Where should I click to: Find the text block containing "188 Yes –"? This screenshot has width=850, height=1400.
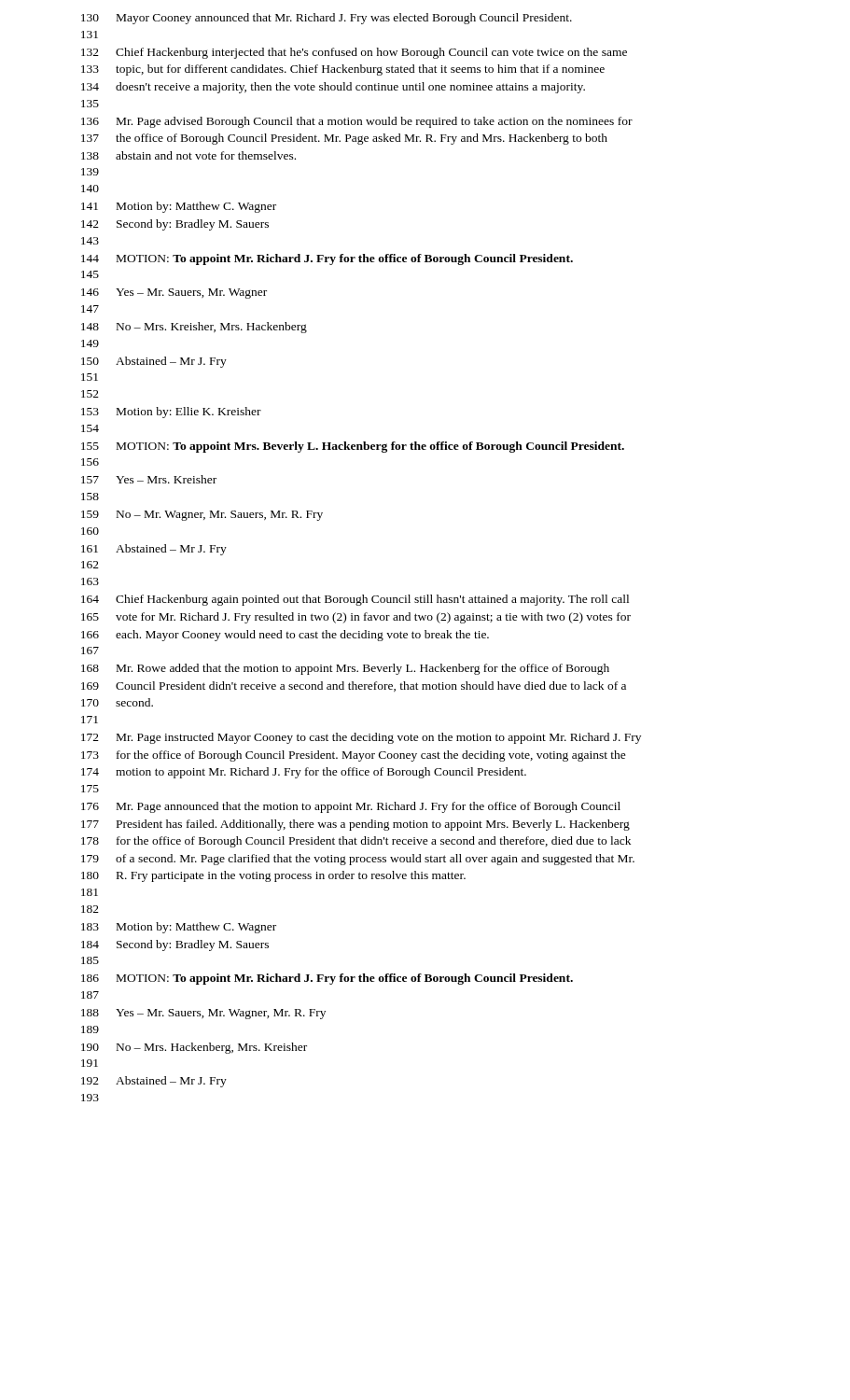pos(203,1014)
